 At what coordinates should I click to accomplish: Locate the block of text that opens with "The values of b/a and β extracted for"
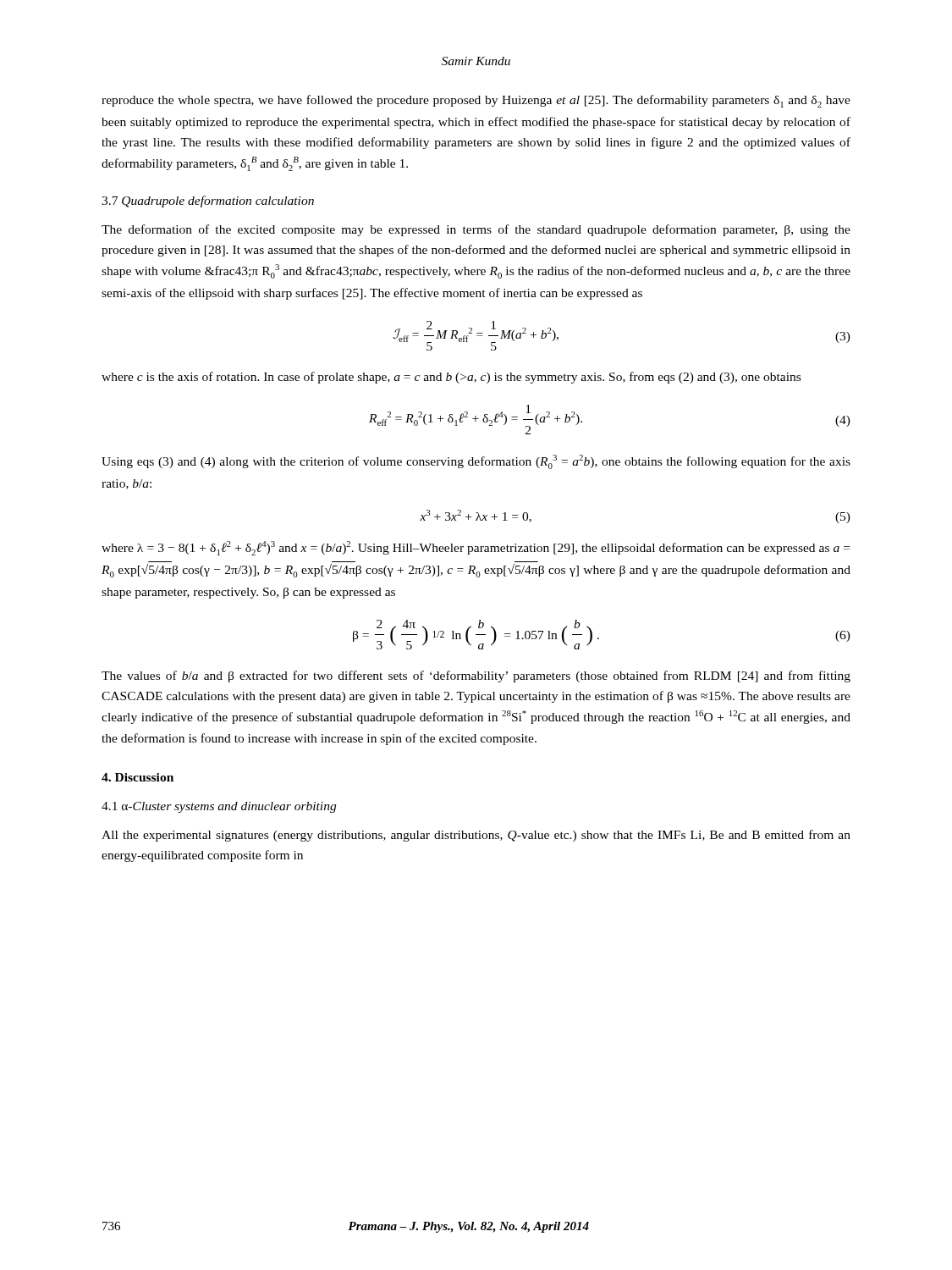point(476,707)
